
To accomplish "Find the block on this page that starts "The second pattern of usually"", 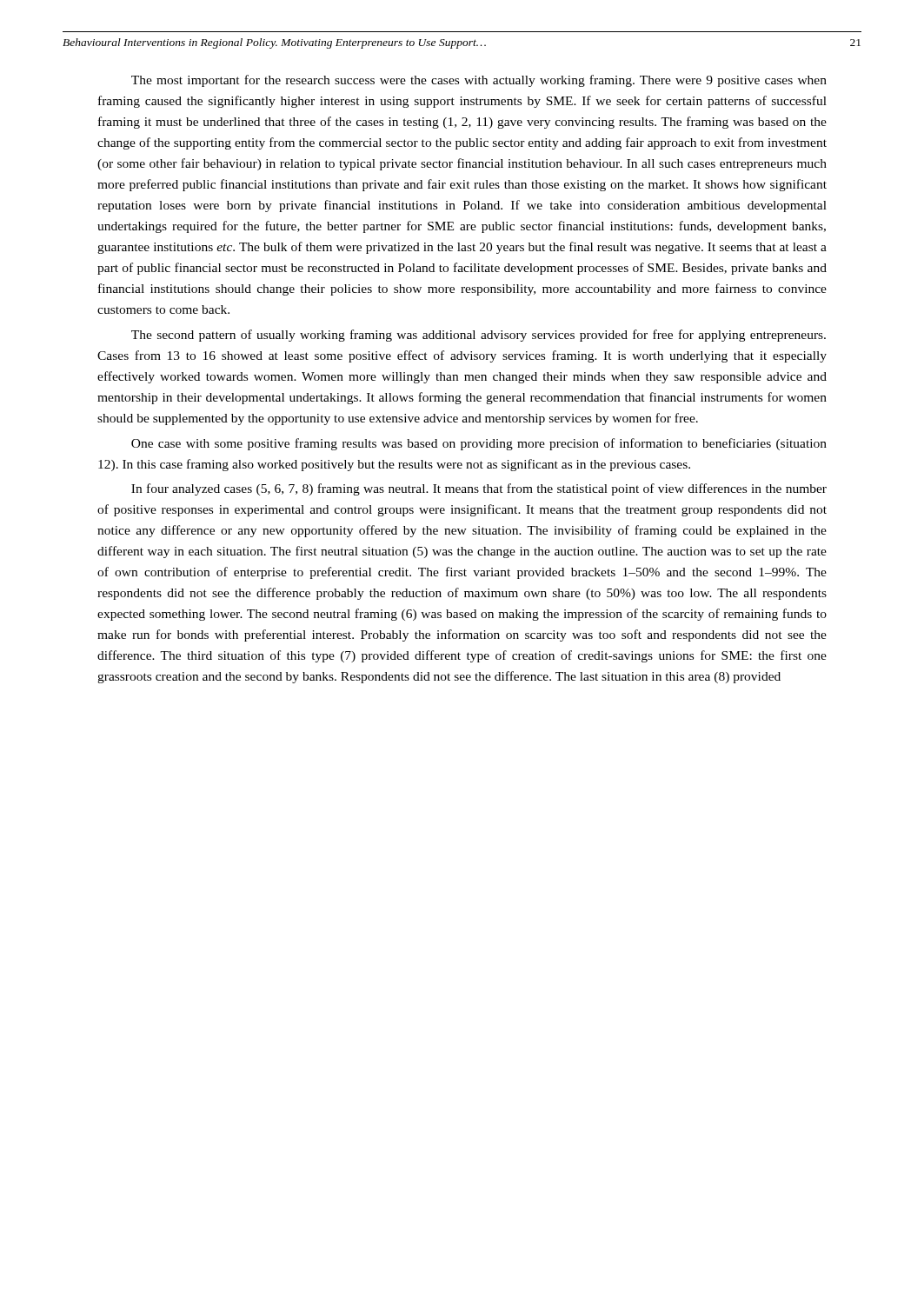I will pyautogui.click(x=462, y=376).
